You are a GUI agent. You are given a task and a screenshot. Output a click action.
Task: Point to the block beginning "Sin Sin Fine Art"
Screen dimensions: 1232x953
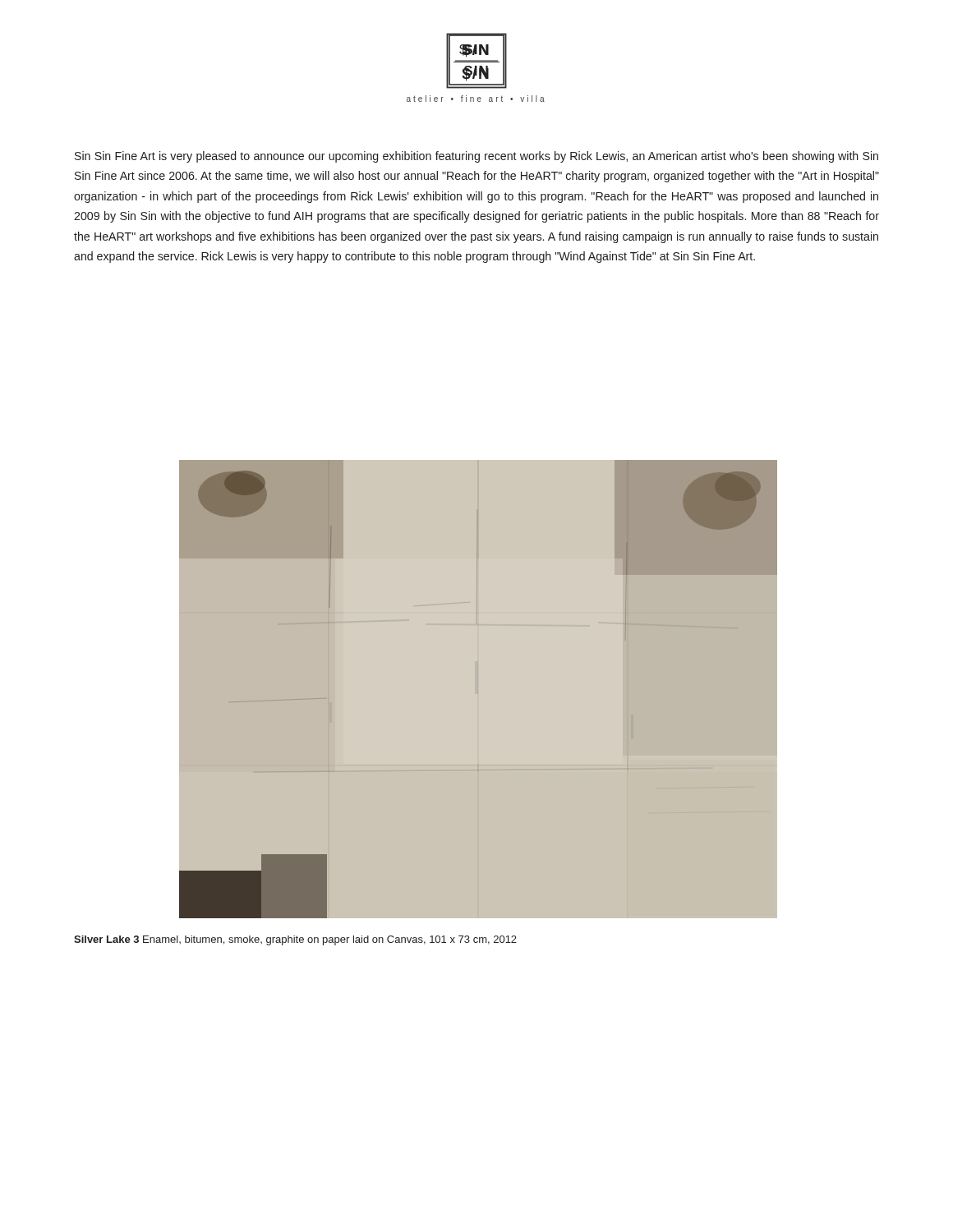476,206
